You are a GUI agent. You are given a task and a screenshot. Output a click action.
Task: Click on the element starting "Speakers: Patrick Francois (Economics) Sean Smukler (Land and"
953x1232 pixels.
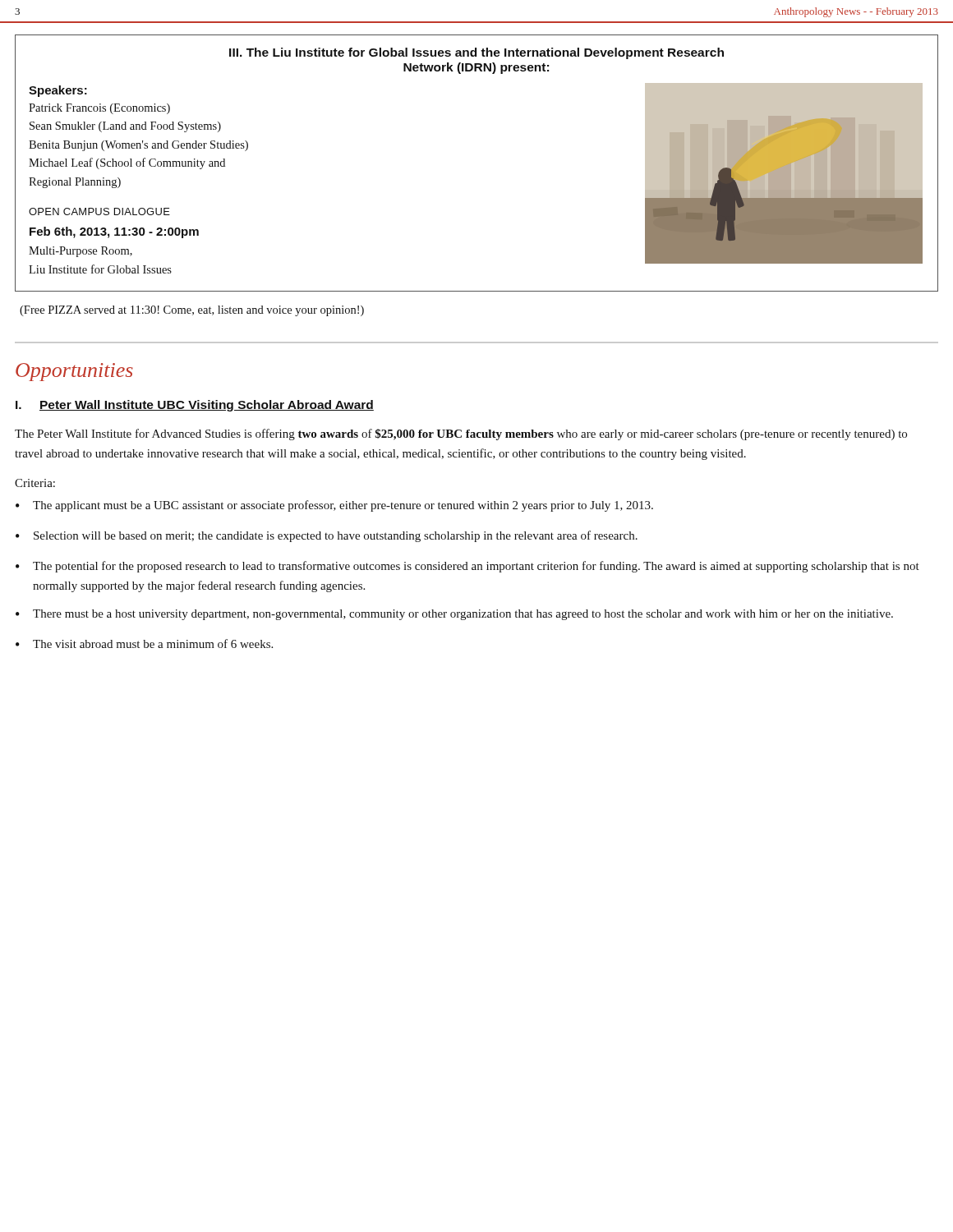(x=58, y=91)
